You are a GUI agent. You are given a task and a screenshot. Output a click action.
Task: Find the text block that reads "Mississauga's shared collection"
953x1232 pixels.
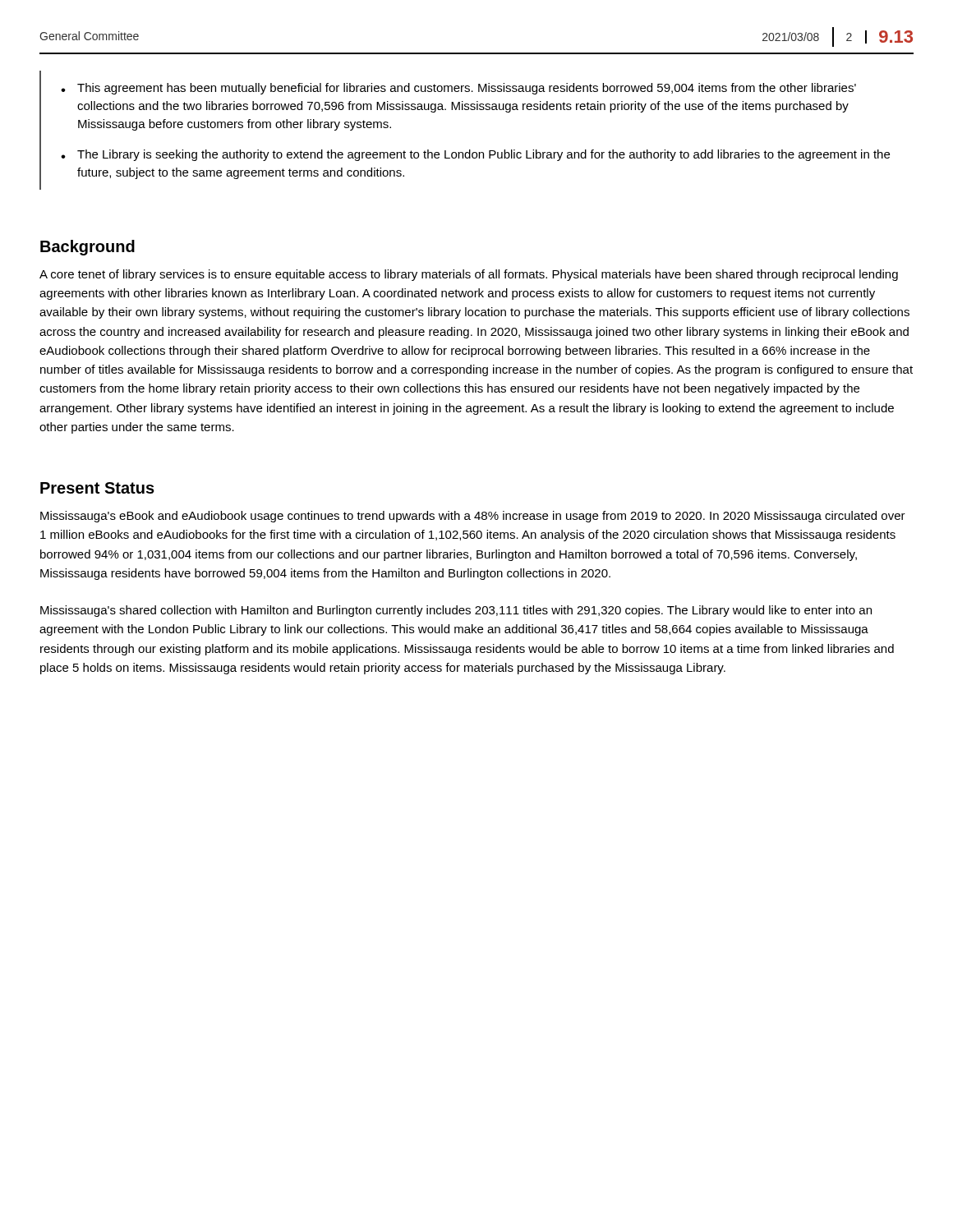pos(467,639)
